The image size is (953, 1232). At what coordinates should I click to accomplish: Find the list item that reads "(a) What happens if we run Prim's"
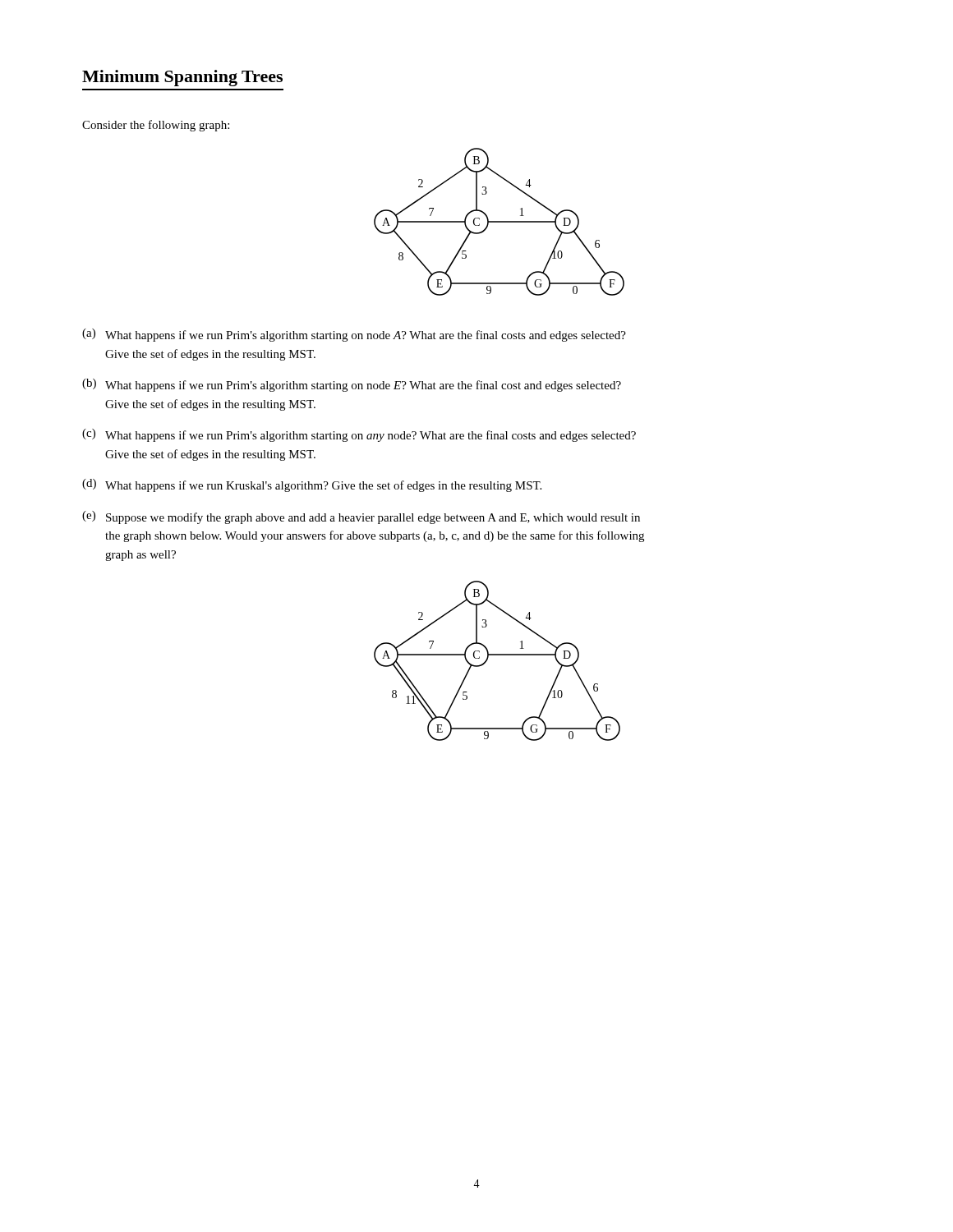tap(354, 345)
